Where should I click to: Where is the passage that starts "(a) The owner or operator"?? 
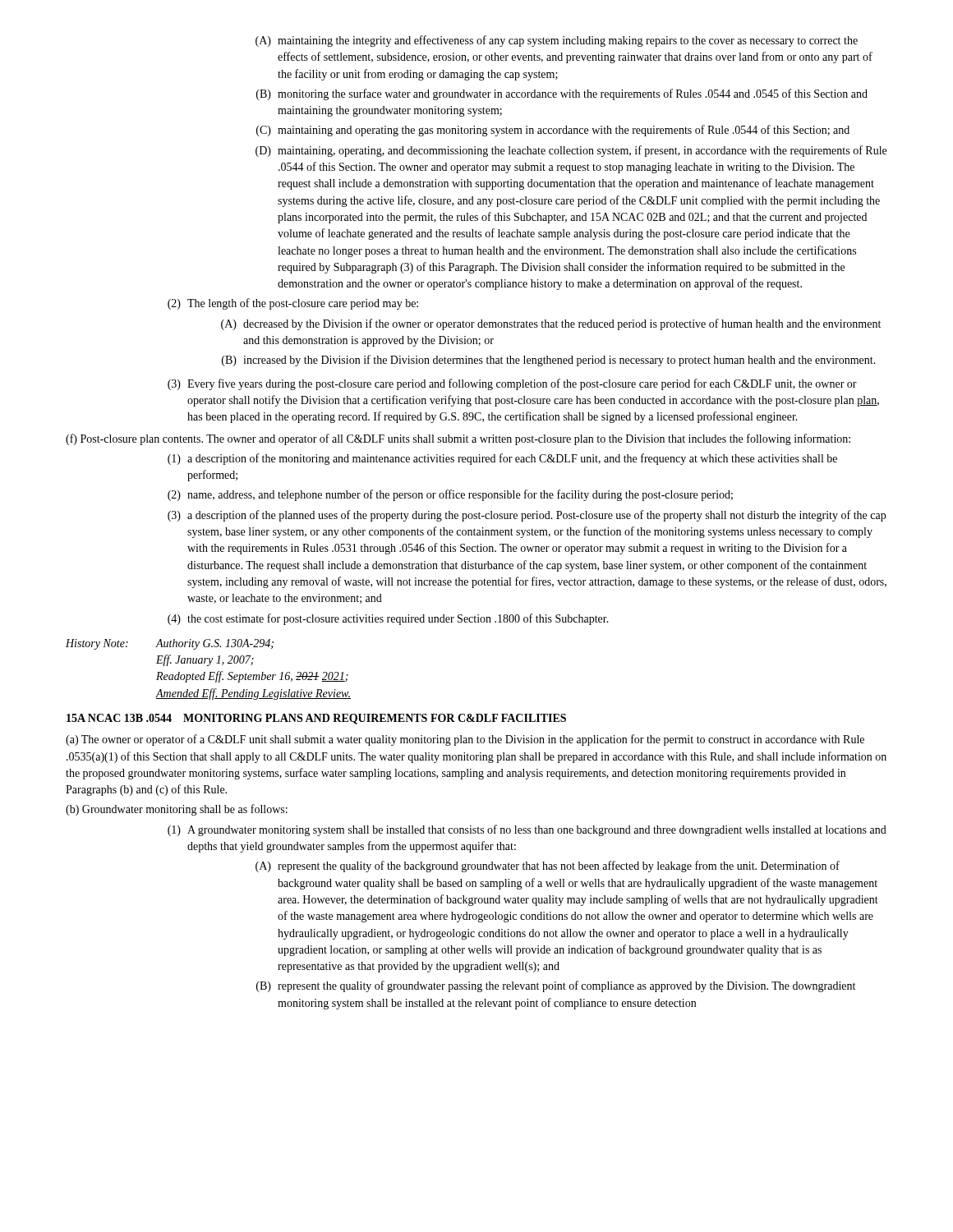pos(476,765)
